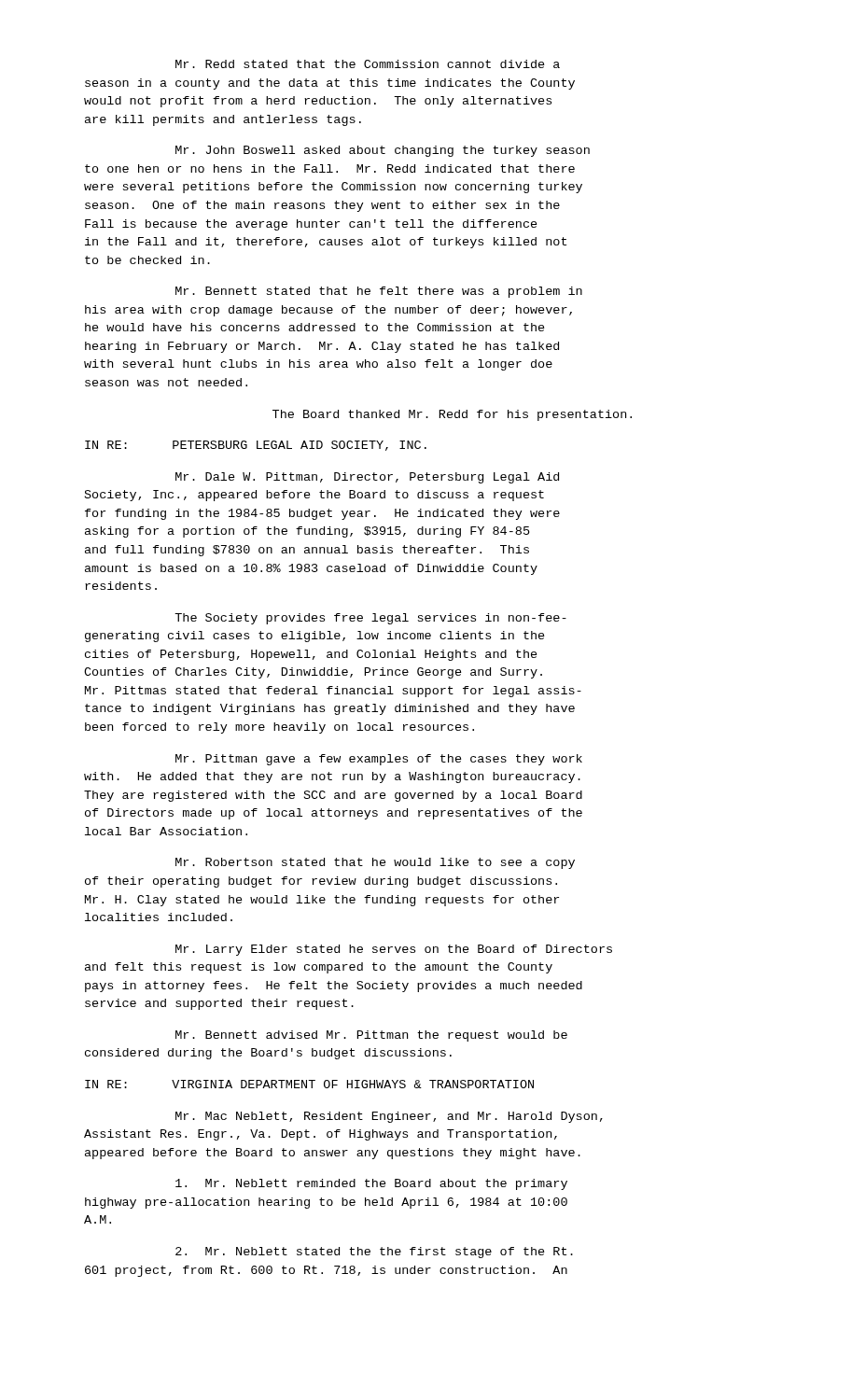Find the block on this page that starts "Mr. John Boswell asked about changing the"
Screen dimensions: 1400x851
click(x=337, y=206)
